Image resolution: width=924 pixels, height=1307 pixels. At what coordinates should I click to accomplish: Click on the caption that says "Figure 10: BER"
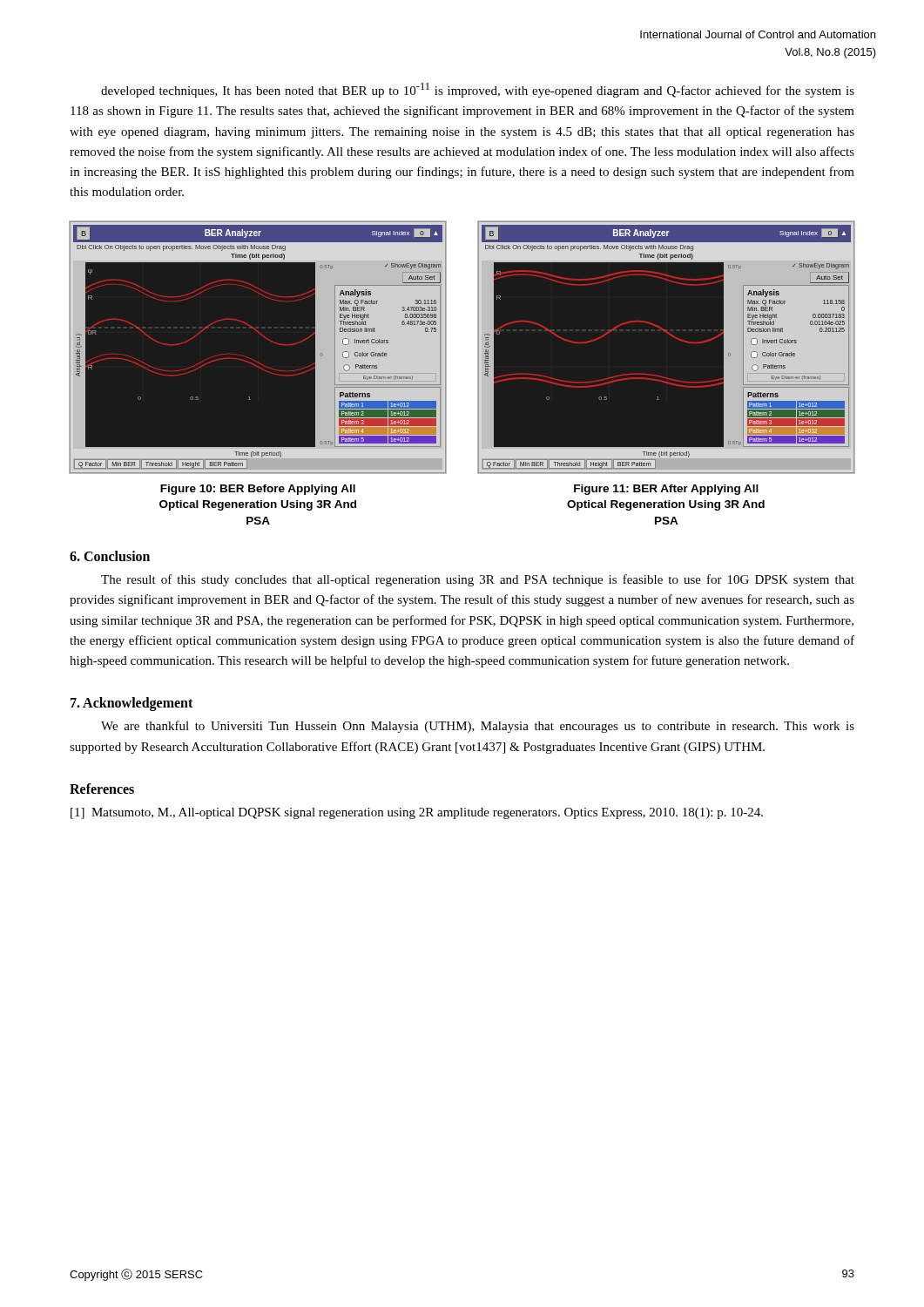point(258,504)
